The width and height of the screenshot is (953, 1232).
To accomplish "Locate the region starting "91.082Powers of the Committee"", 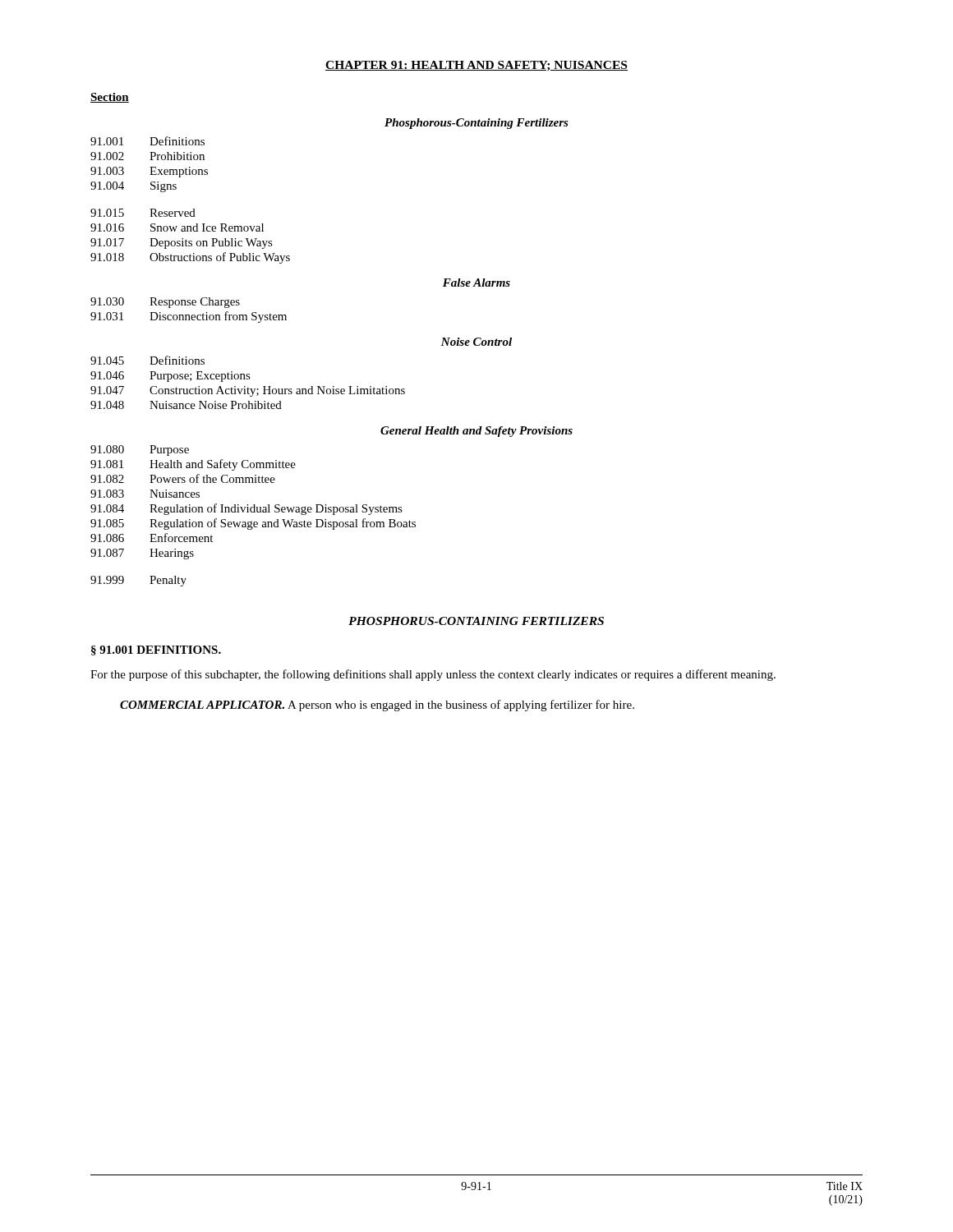I will (183, 478).
